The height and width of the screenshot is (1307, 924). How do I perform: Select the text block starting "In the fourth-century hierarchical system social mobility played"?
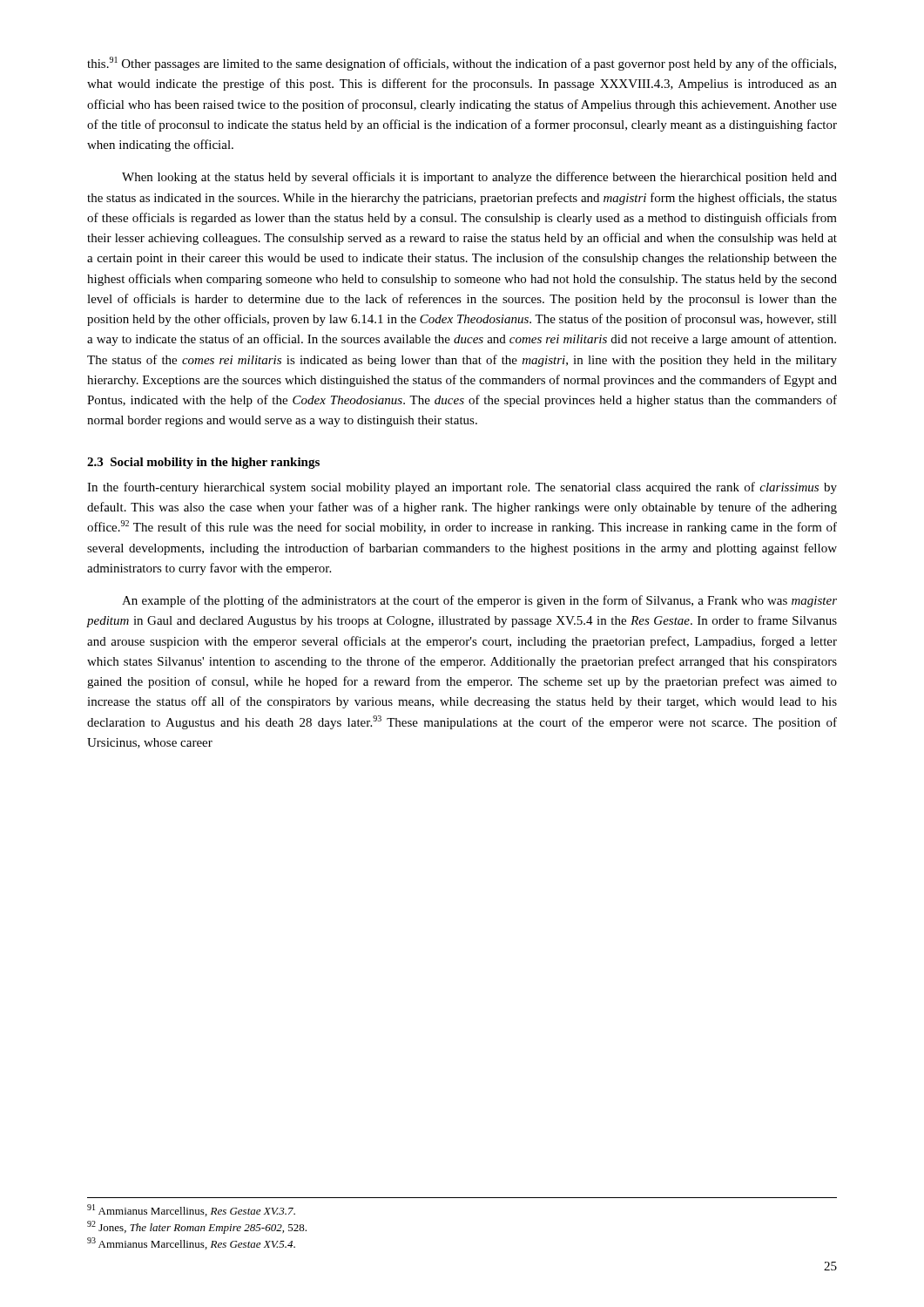click(462, 528)
